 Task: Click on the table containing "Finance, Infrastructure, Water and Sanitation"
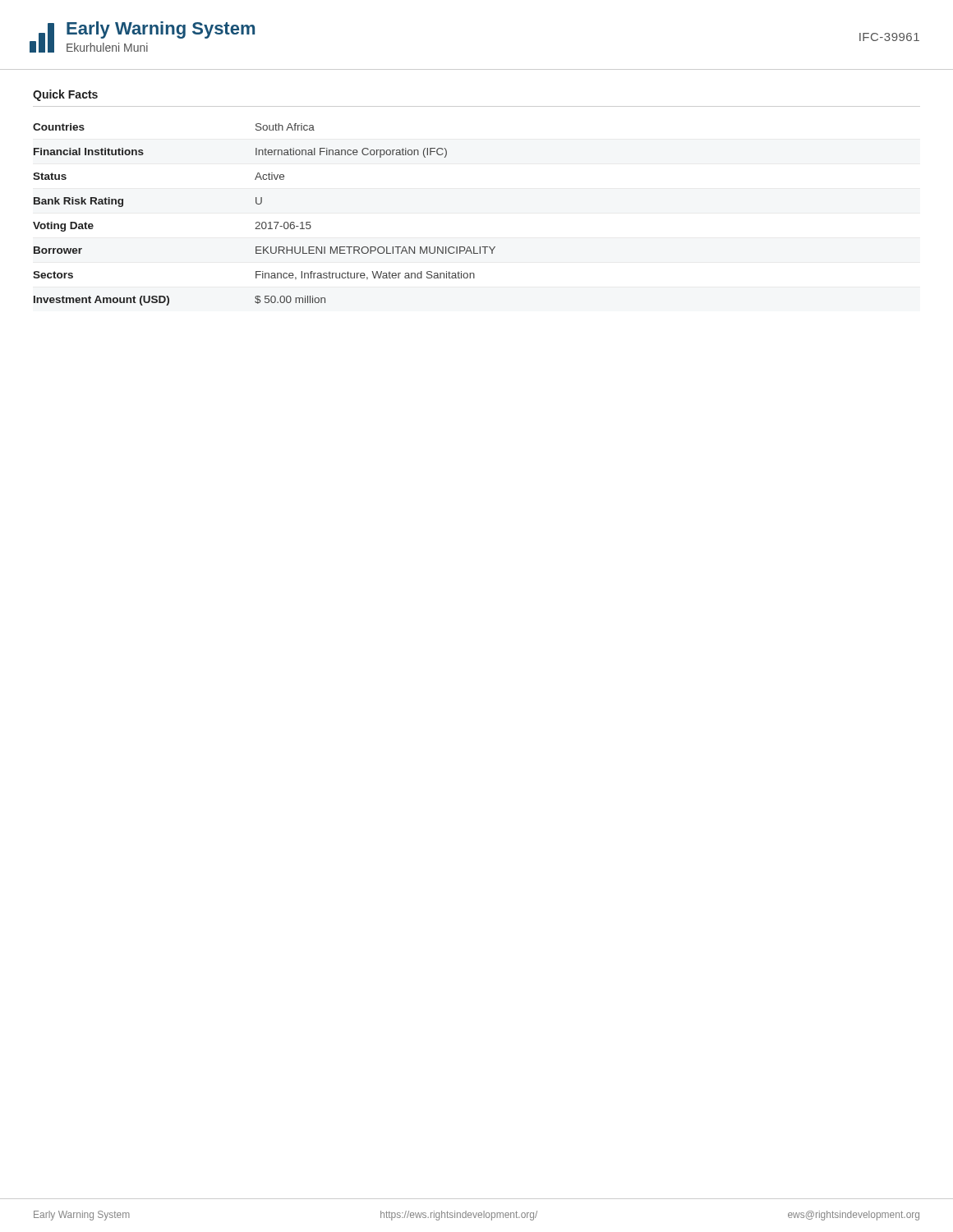476,213
